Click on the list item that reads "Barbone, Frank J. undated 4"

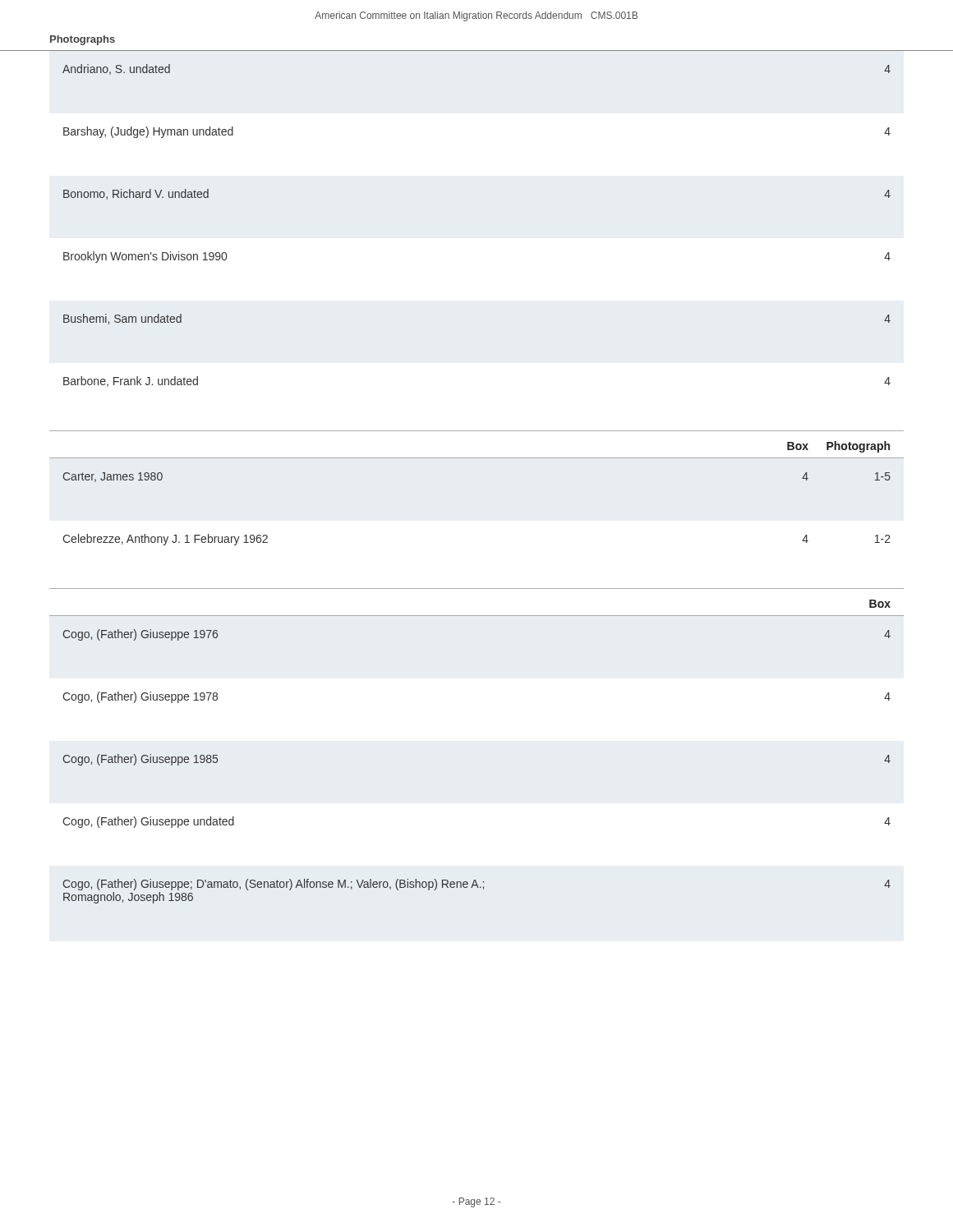coord(128,382)
